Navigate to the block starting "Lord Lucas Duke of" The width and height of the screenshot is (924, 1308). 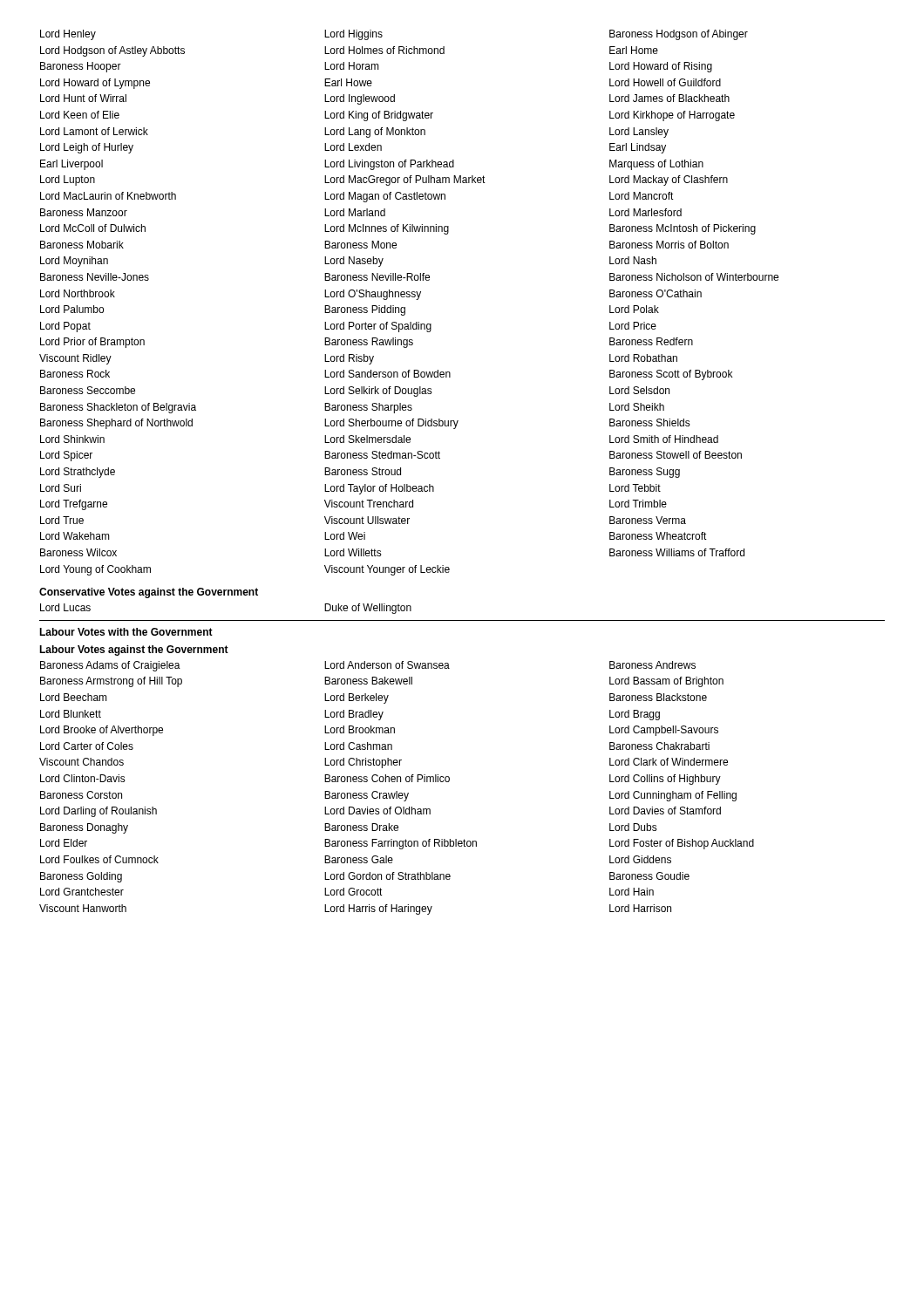[462, 608]
